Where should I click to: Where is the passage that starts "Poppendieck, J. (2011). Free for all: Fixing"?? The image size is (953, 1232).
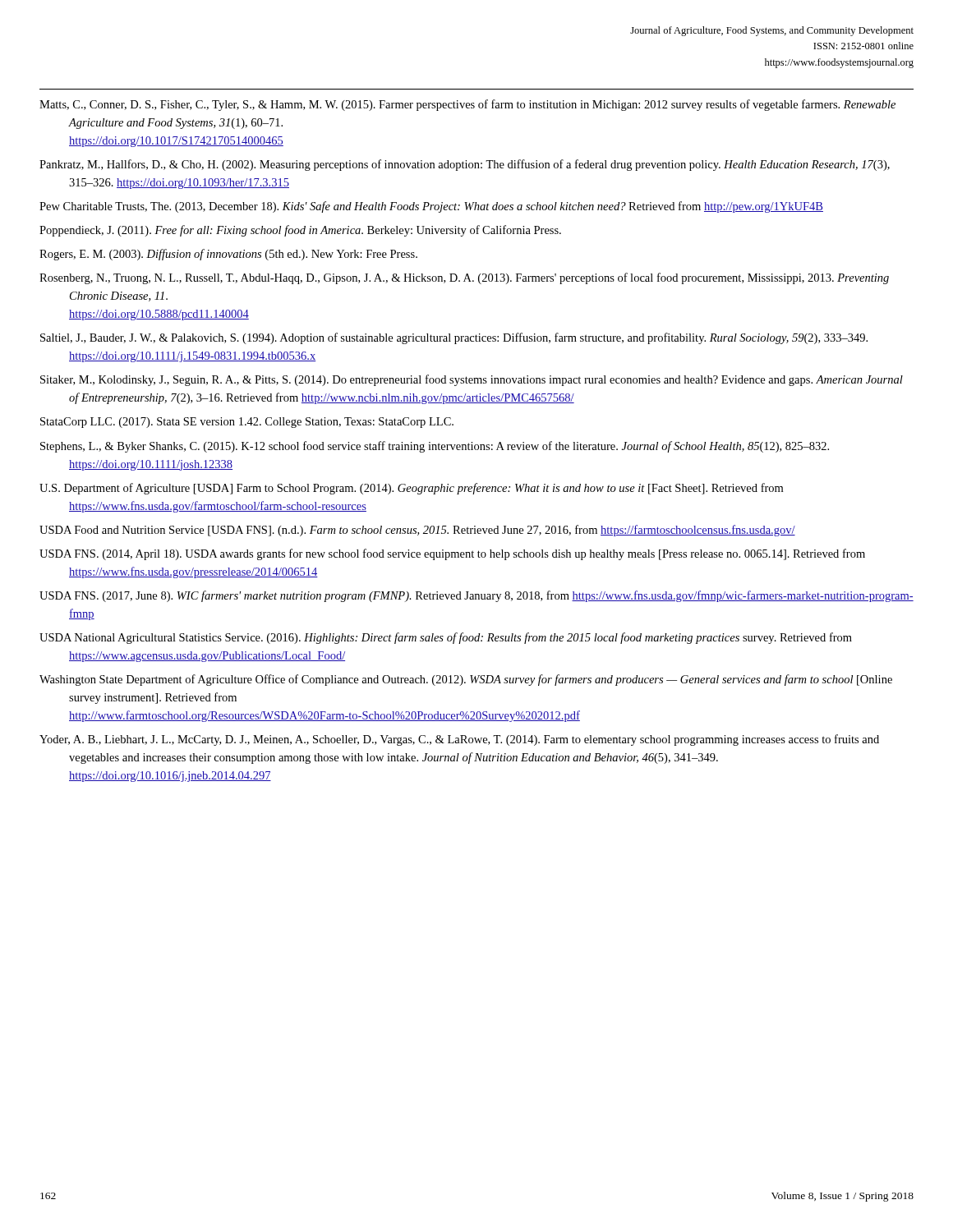tap(301, 230)
